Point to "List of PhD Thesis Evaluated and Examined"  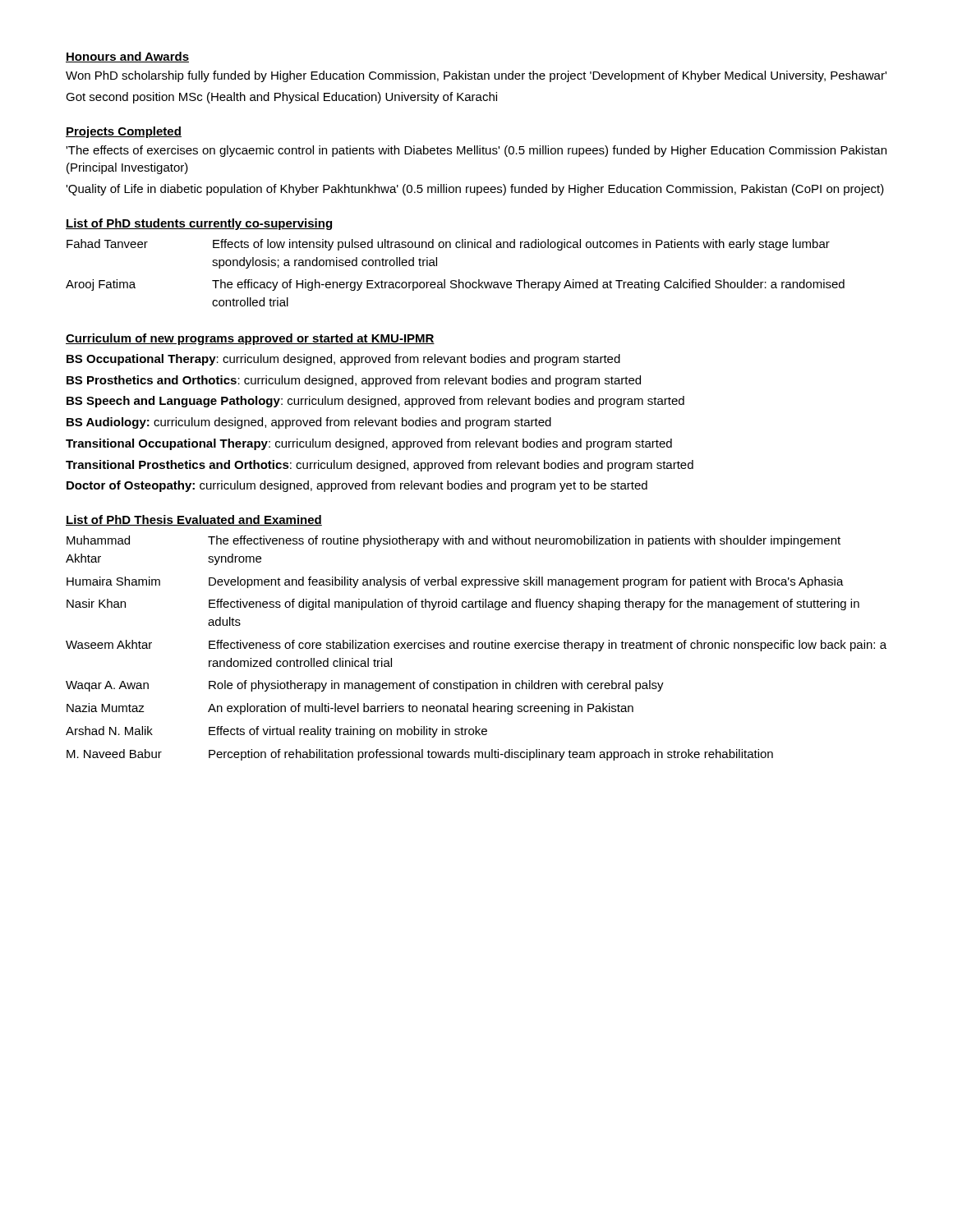pyautogui.click(x=194, y=519)
